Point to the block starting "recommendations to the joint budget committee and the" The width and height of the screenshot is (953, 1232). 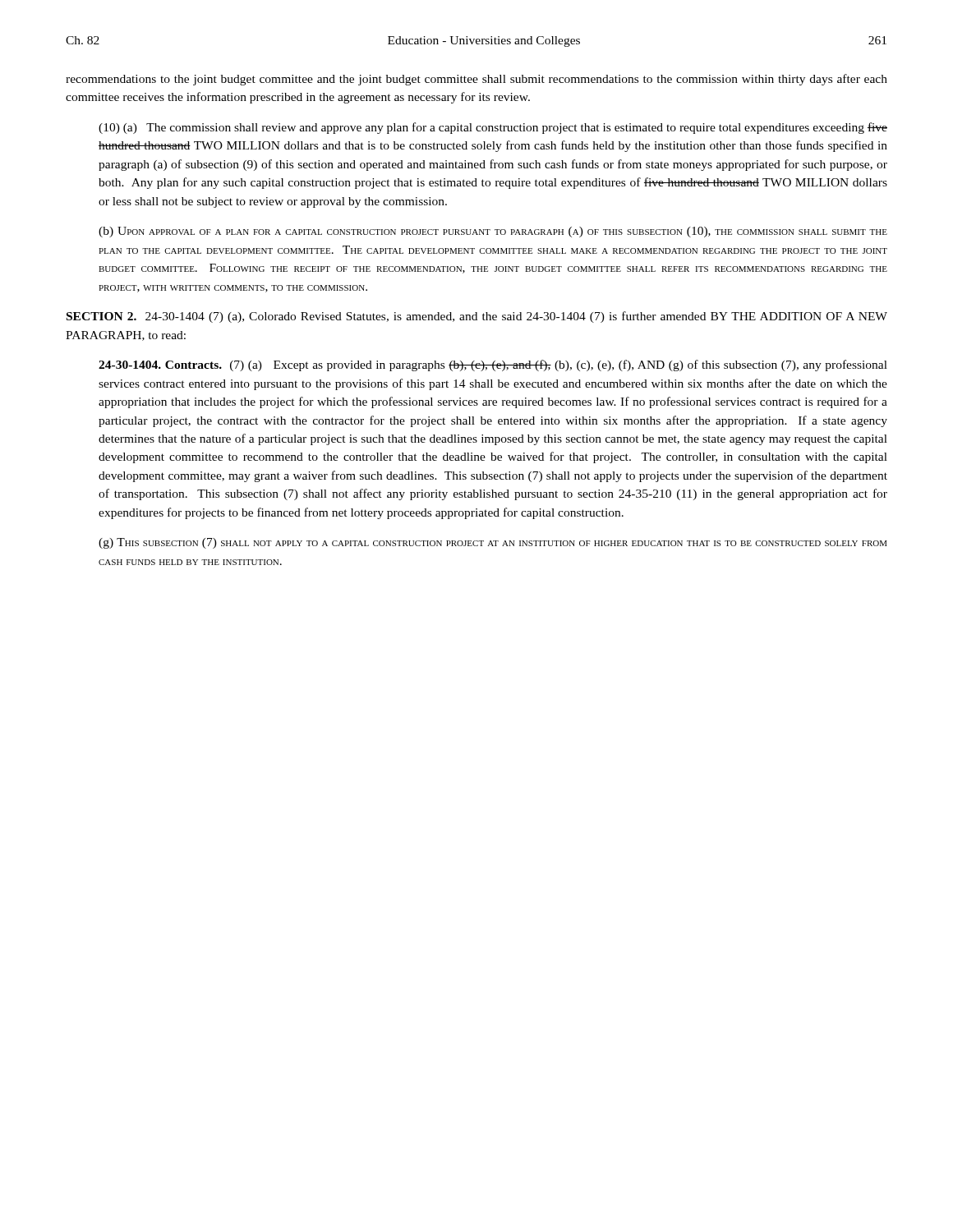coord(476,88)
